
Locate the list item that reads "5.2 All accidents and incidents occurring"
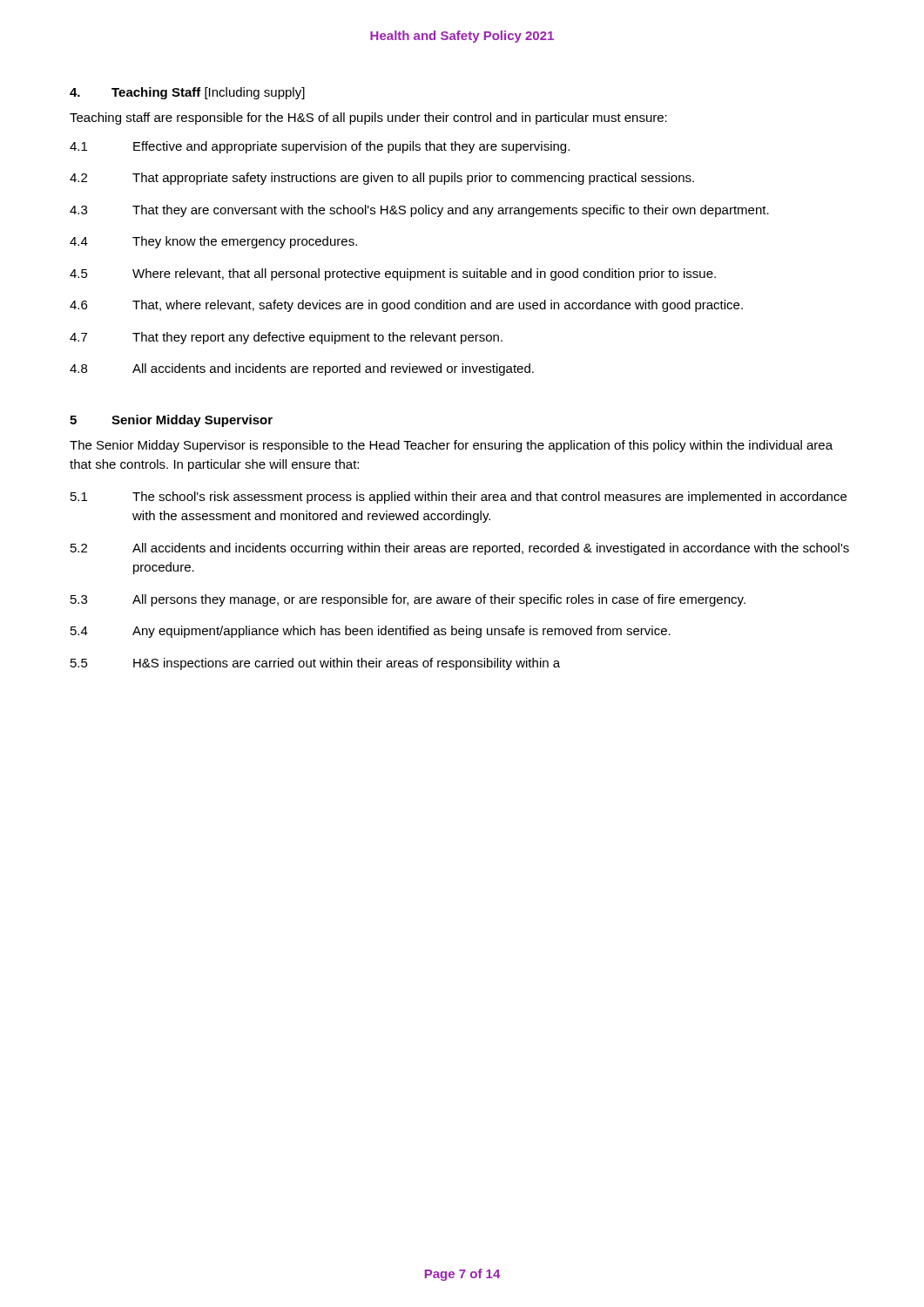click(x=462, y=558)
